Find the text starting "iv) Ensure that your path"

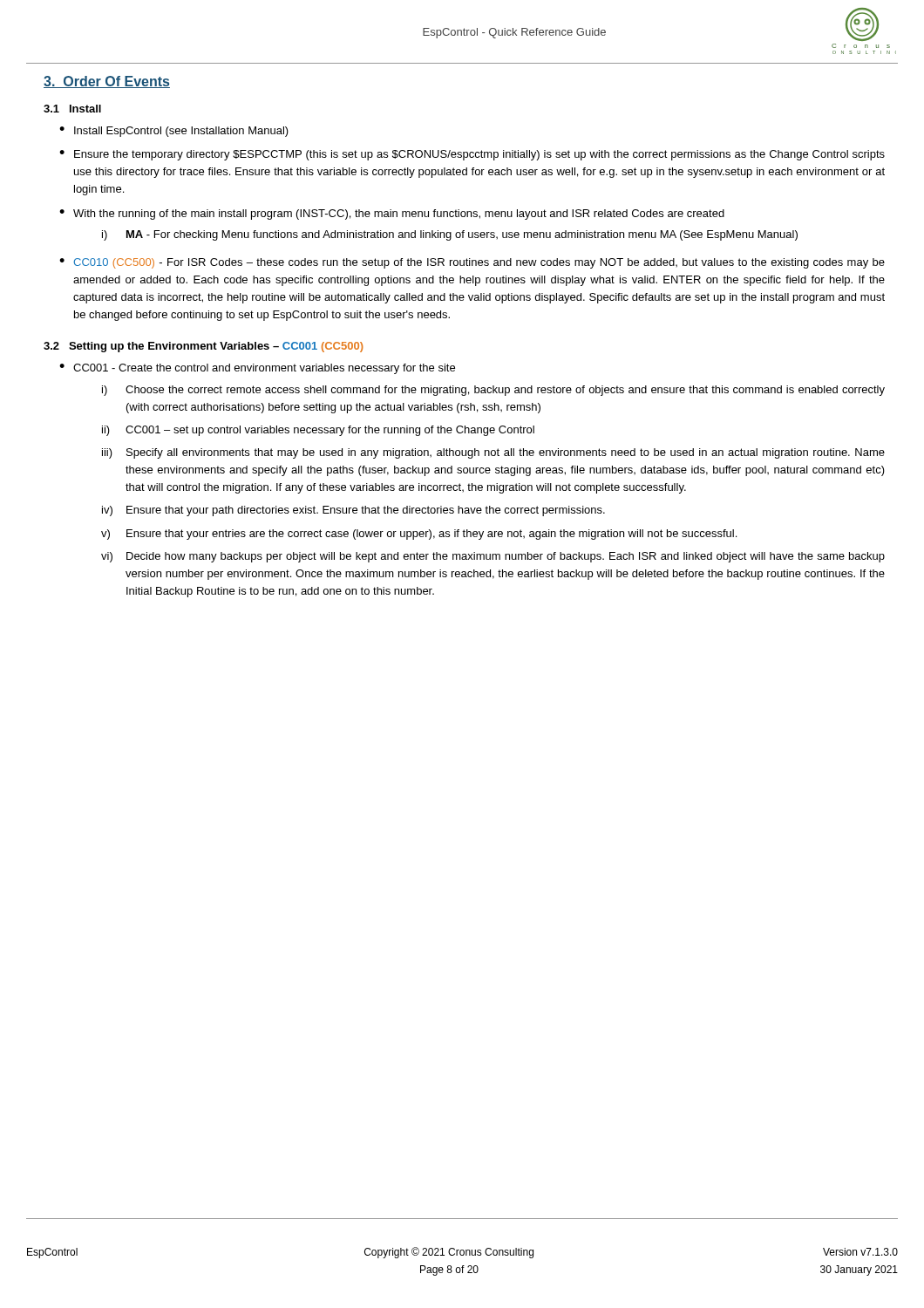493,511
